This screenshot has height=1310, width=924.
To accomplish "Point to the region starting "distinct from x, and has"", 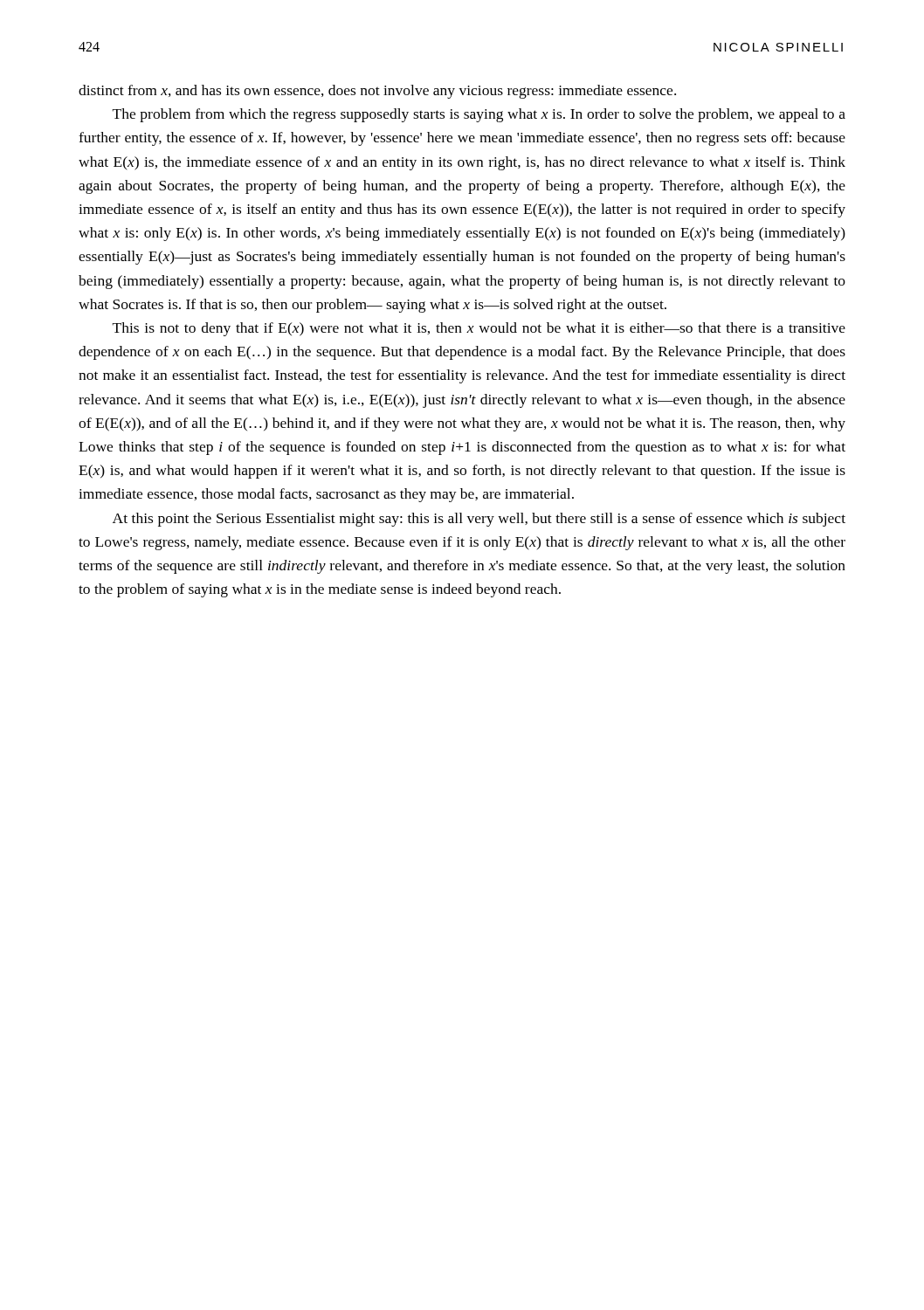I will click(x=462, y=340).
